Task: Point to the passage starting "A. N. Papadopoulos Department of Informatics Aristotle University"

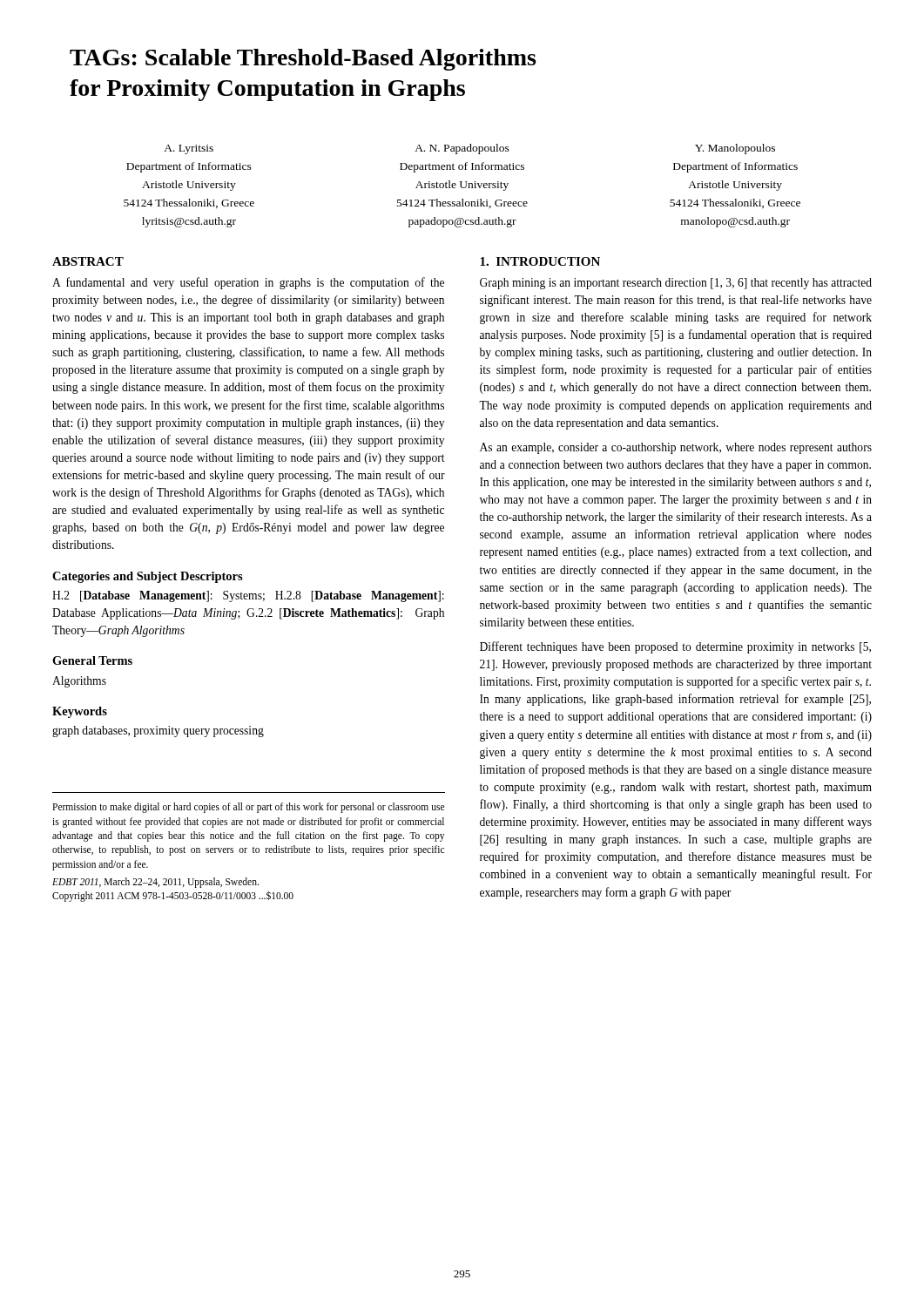Action: (x=462, y=184)
